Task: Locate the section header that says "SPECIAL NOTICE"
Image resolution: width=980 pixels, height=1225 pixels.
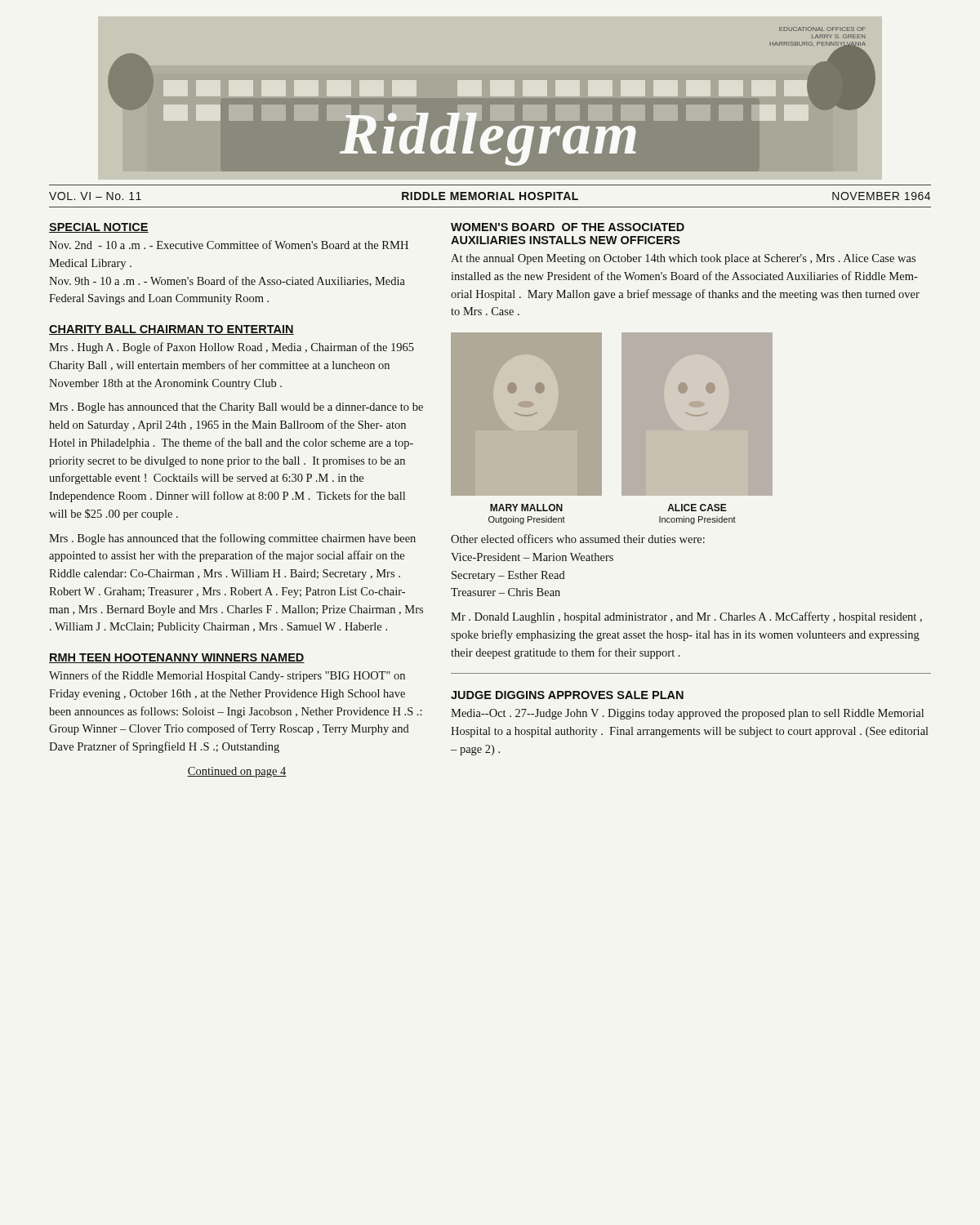Action: (x=99, y=227)
